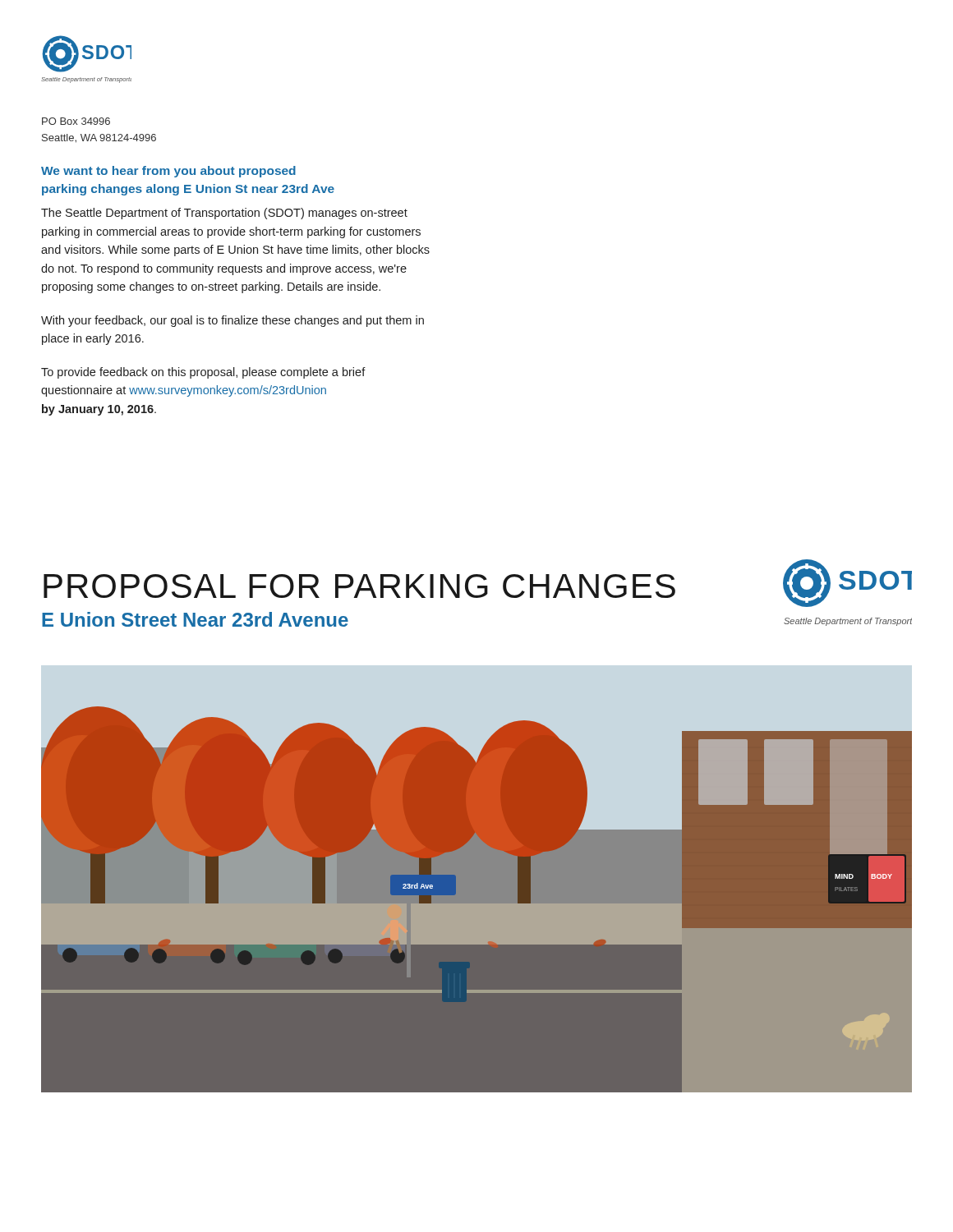Click on the text that reads "PO Box 34996 Seattle, WA 98124-4996"
Screen dimensions: 1232x953
pyautogui.click(x=99, y=129)
